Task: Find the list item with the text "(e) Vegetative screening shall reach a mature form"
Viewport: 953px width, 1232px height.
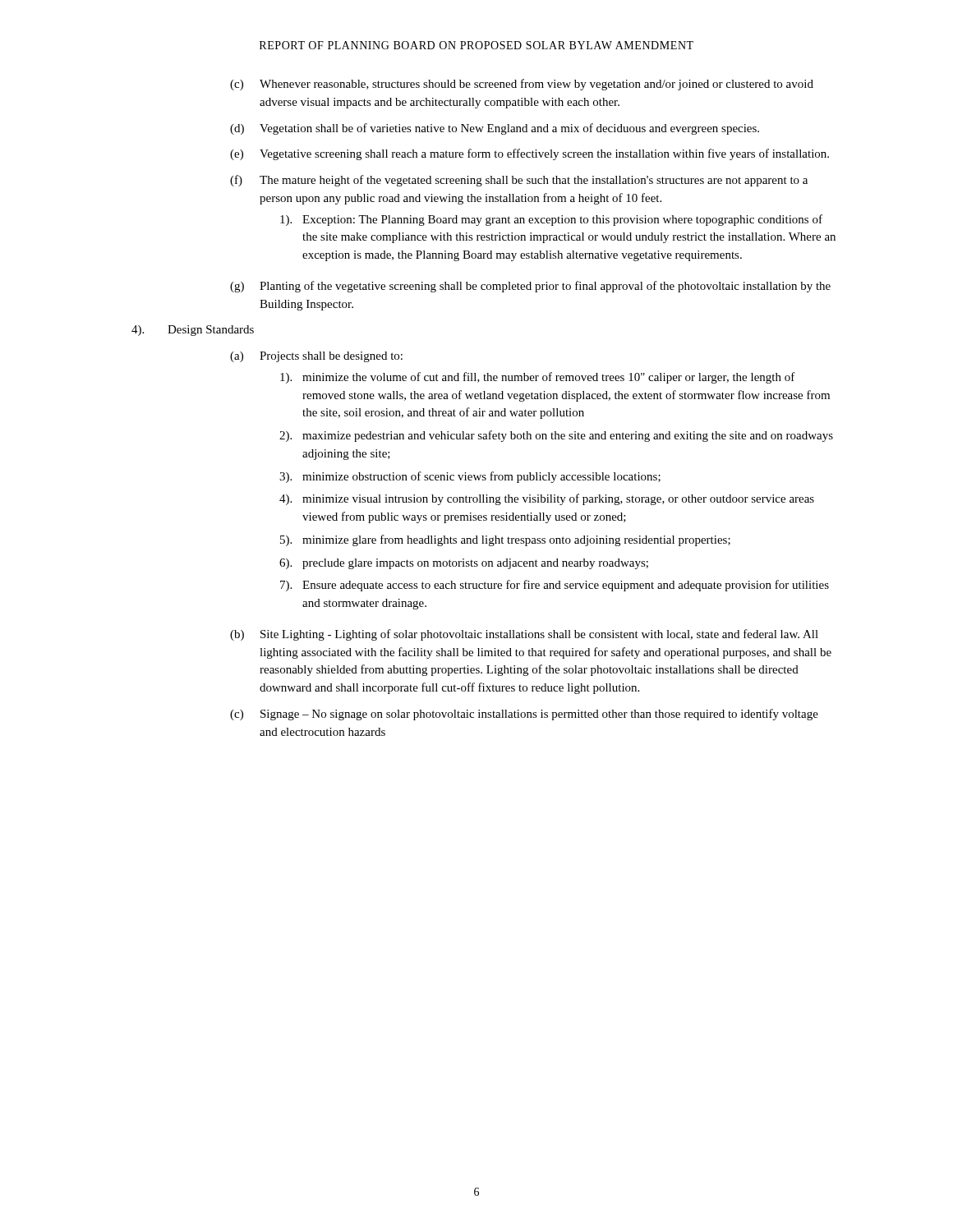Action: point(534,155)
